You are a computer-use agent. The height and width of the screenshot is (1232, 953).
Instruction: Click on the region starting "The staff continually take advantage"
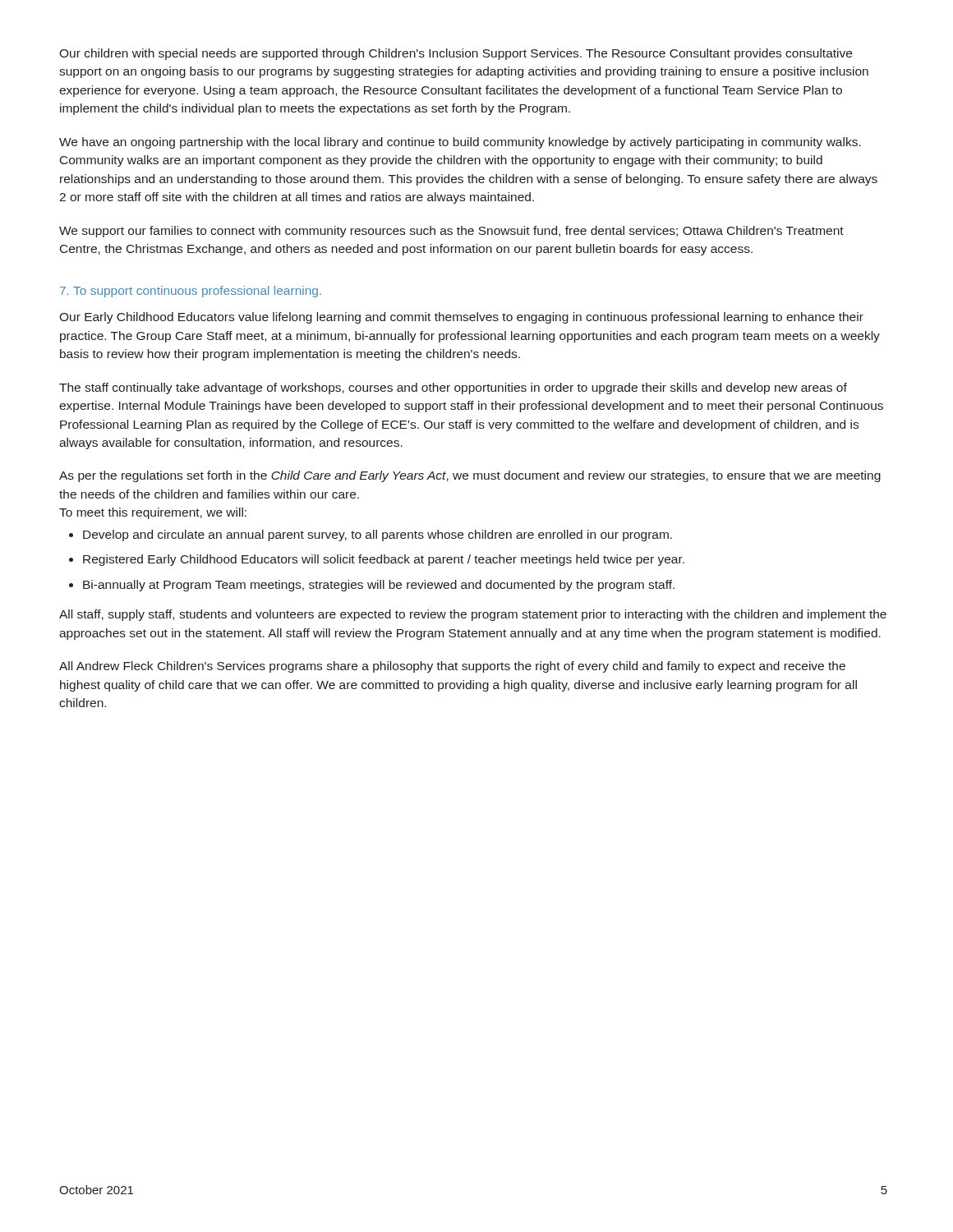471,415
